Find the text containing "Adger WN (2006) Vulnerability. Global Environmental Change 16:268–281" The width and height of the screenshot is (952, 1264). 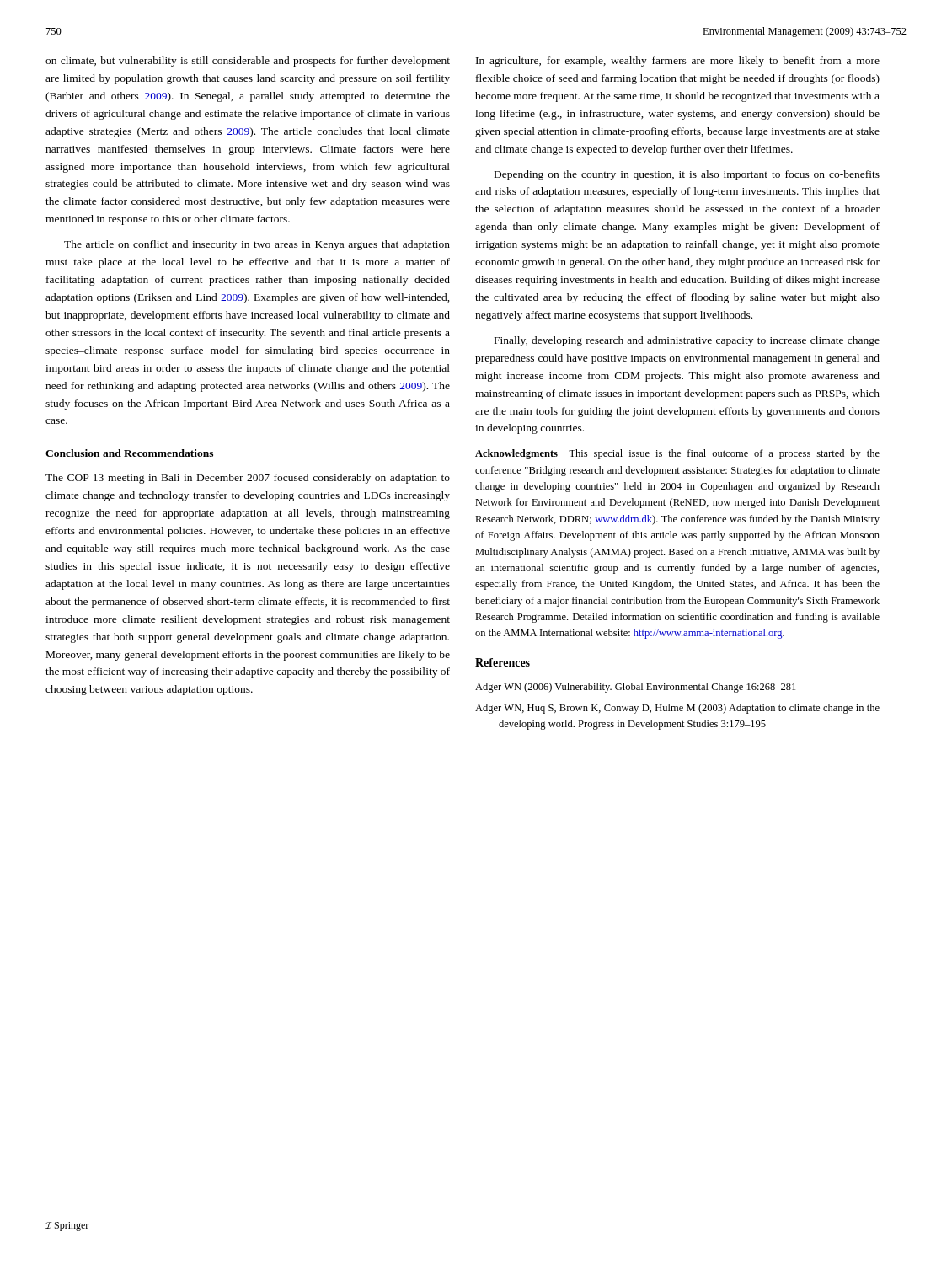[x=636, y=686]
